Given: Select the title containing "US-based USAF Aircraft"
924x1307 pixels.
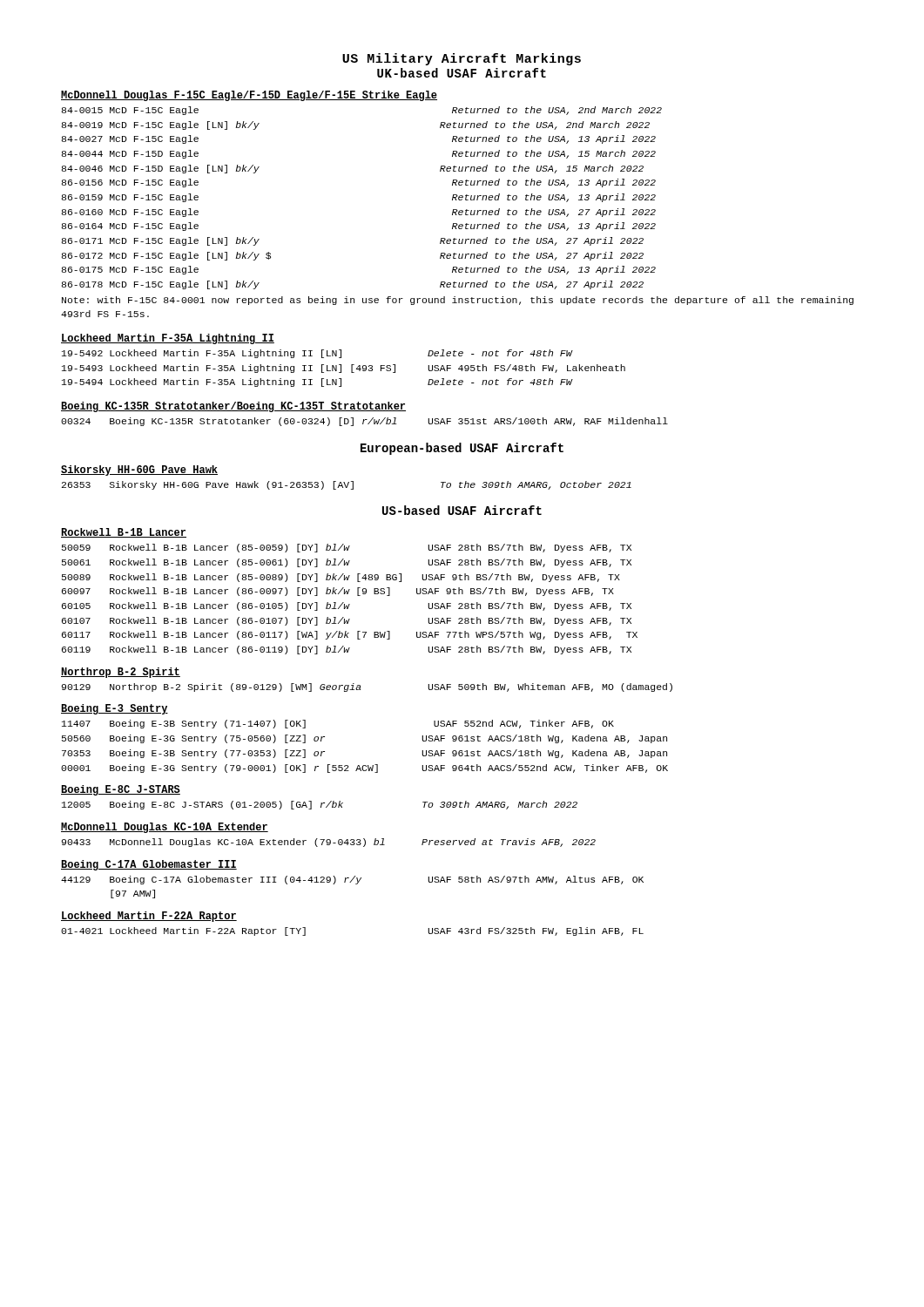Looking at the screenshot, I should [x=462, y=512].
